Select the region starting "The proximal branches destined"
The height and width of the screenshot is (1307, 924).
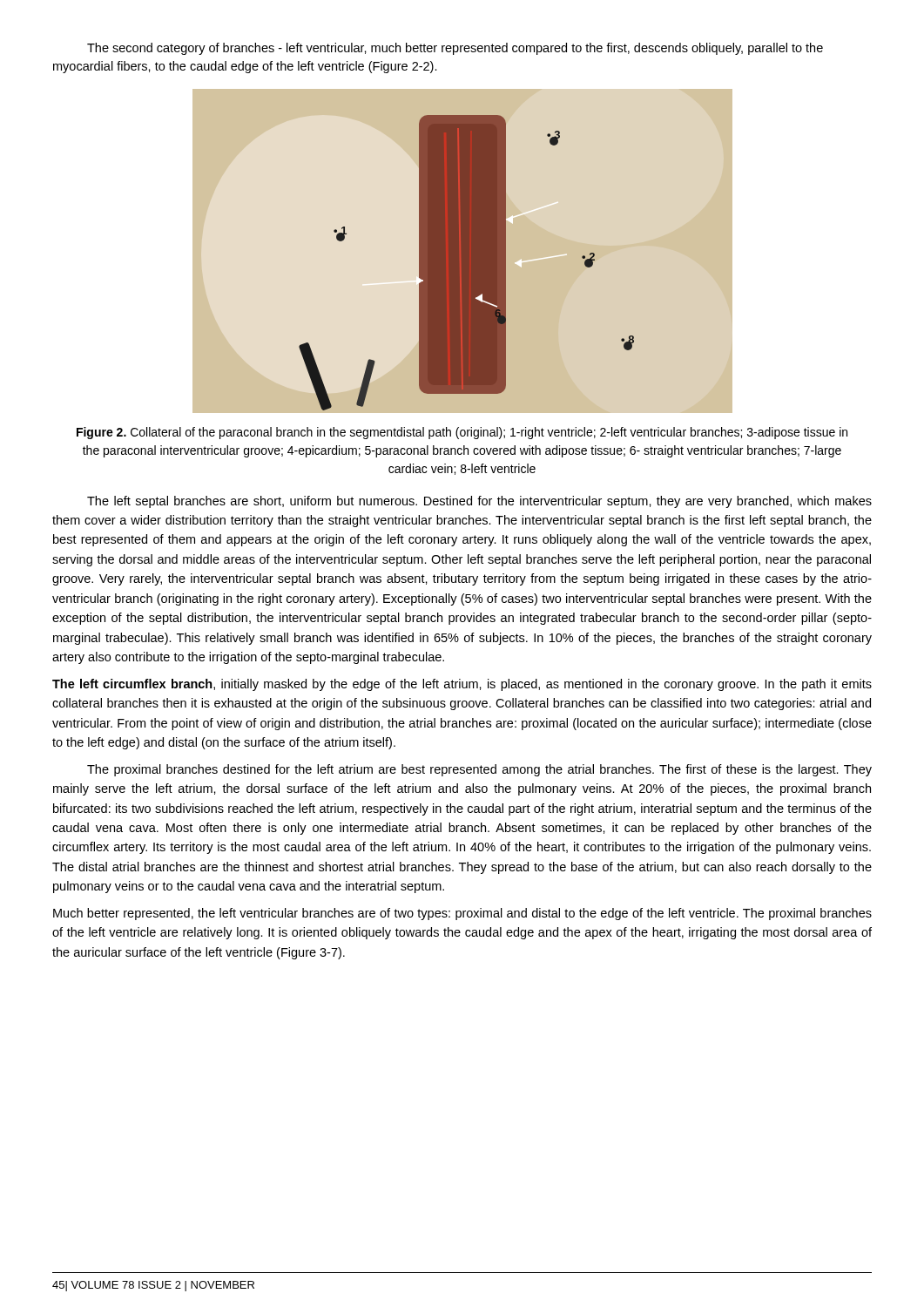462,828
